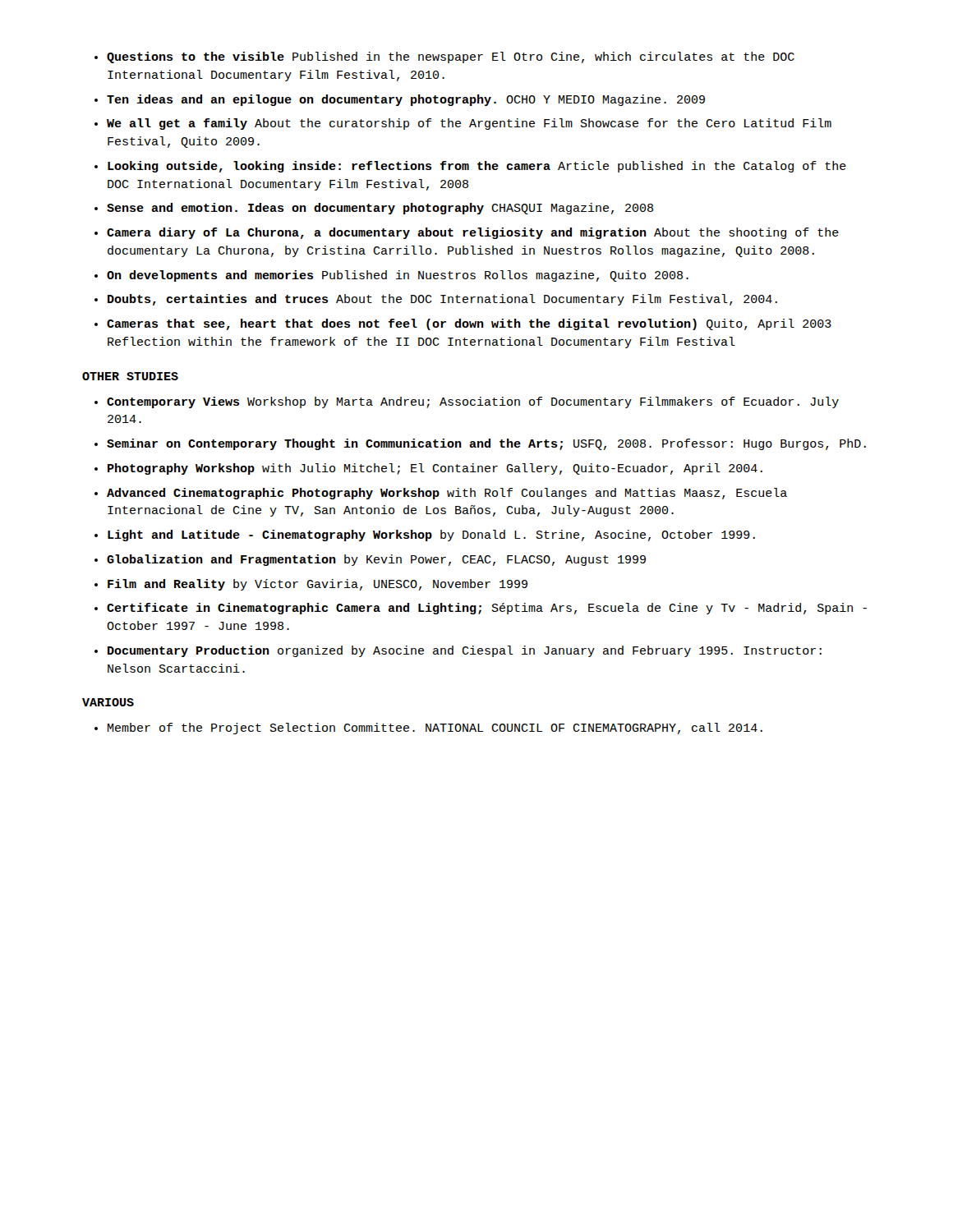Viewport: 953px width, 1232px height.
Task: Find the block on this page that starts "Certificate in Cinematographic"
Action: pos(488,618)
